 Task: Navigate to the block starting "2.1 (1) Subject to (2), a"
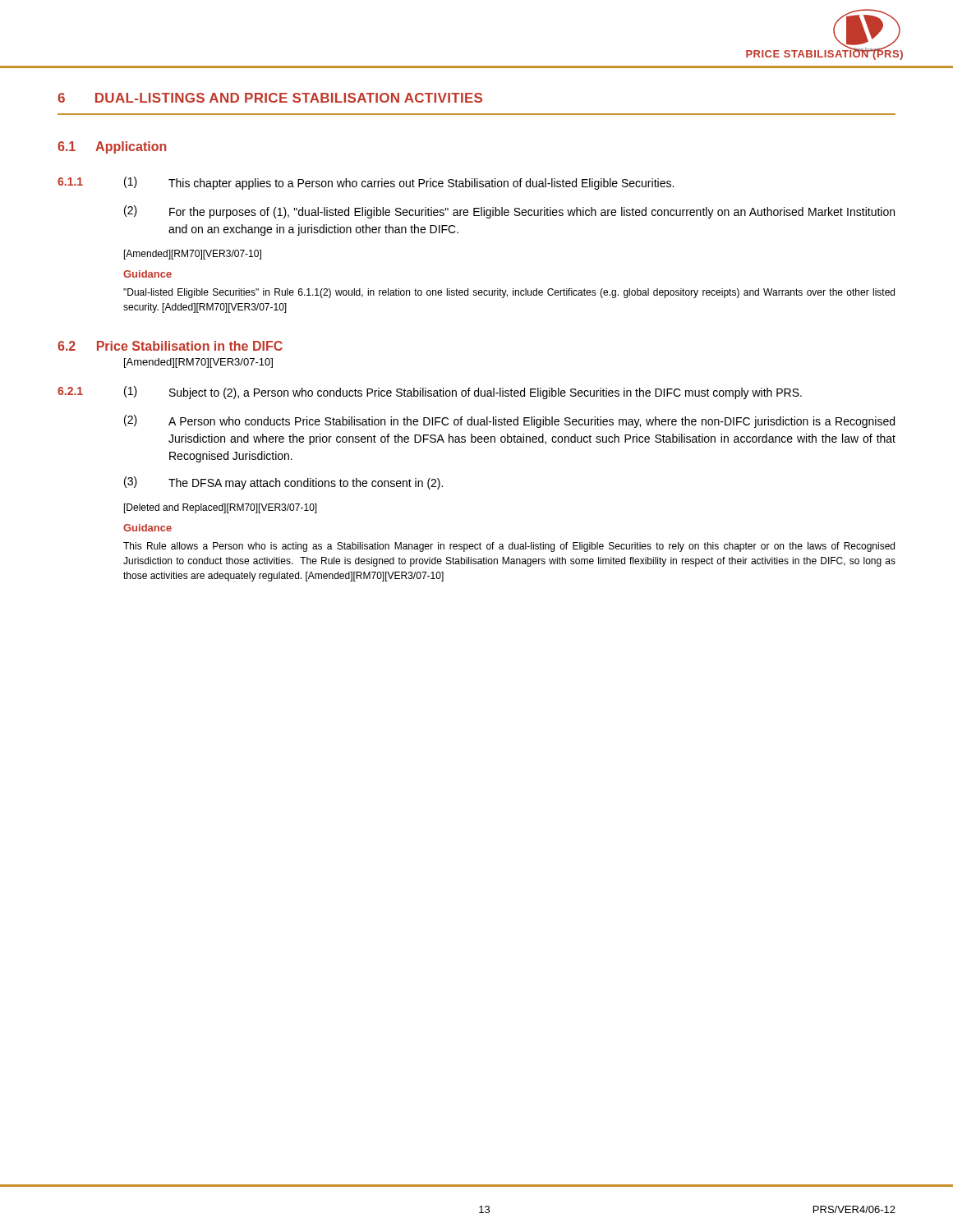[476, 393]
